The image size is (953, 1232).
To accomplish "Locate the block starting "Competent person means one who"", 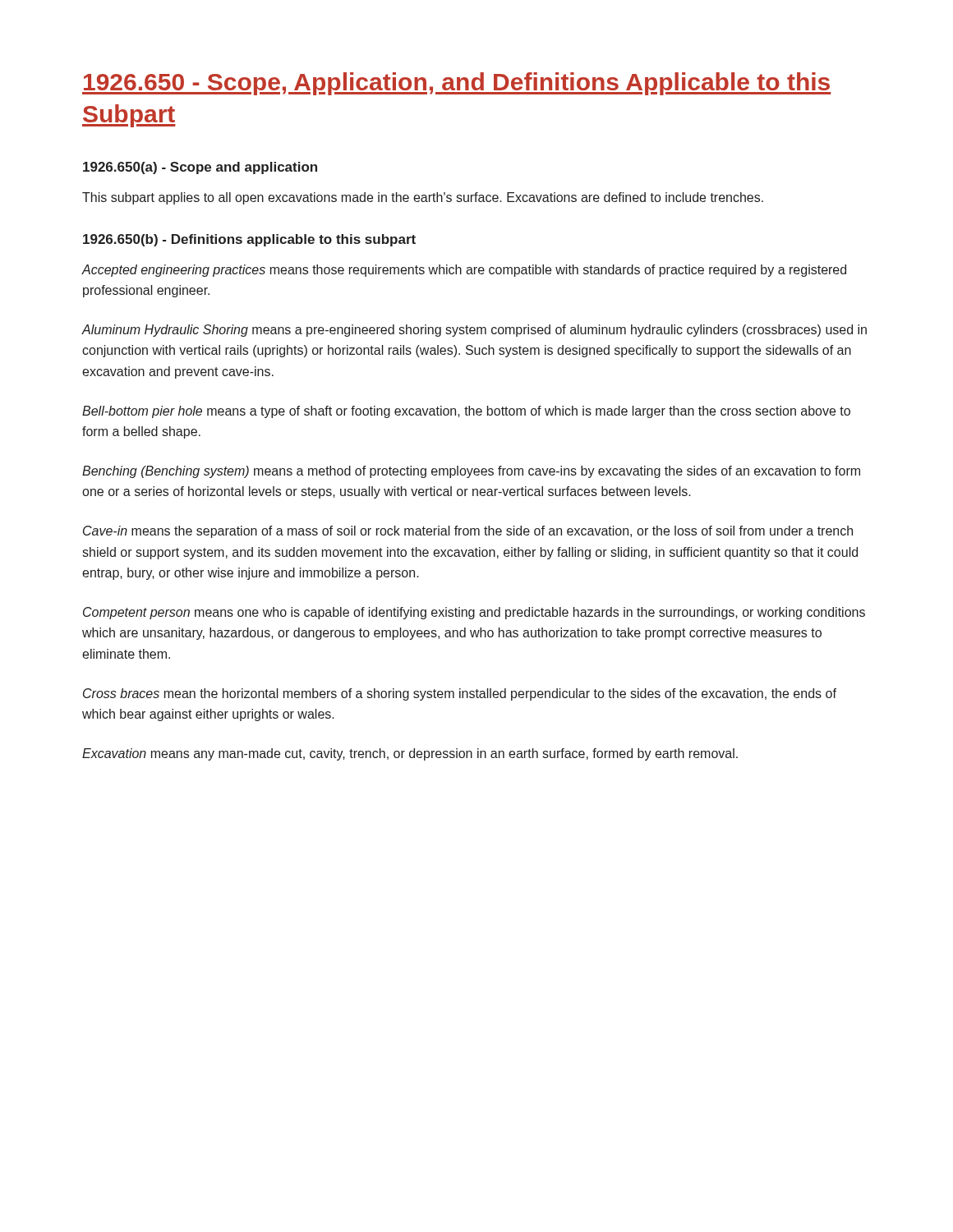I will click(474, 633).
